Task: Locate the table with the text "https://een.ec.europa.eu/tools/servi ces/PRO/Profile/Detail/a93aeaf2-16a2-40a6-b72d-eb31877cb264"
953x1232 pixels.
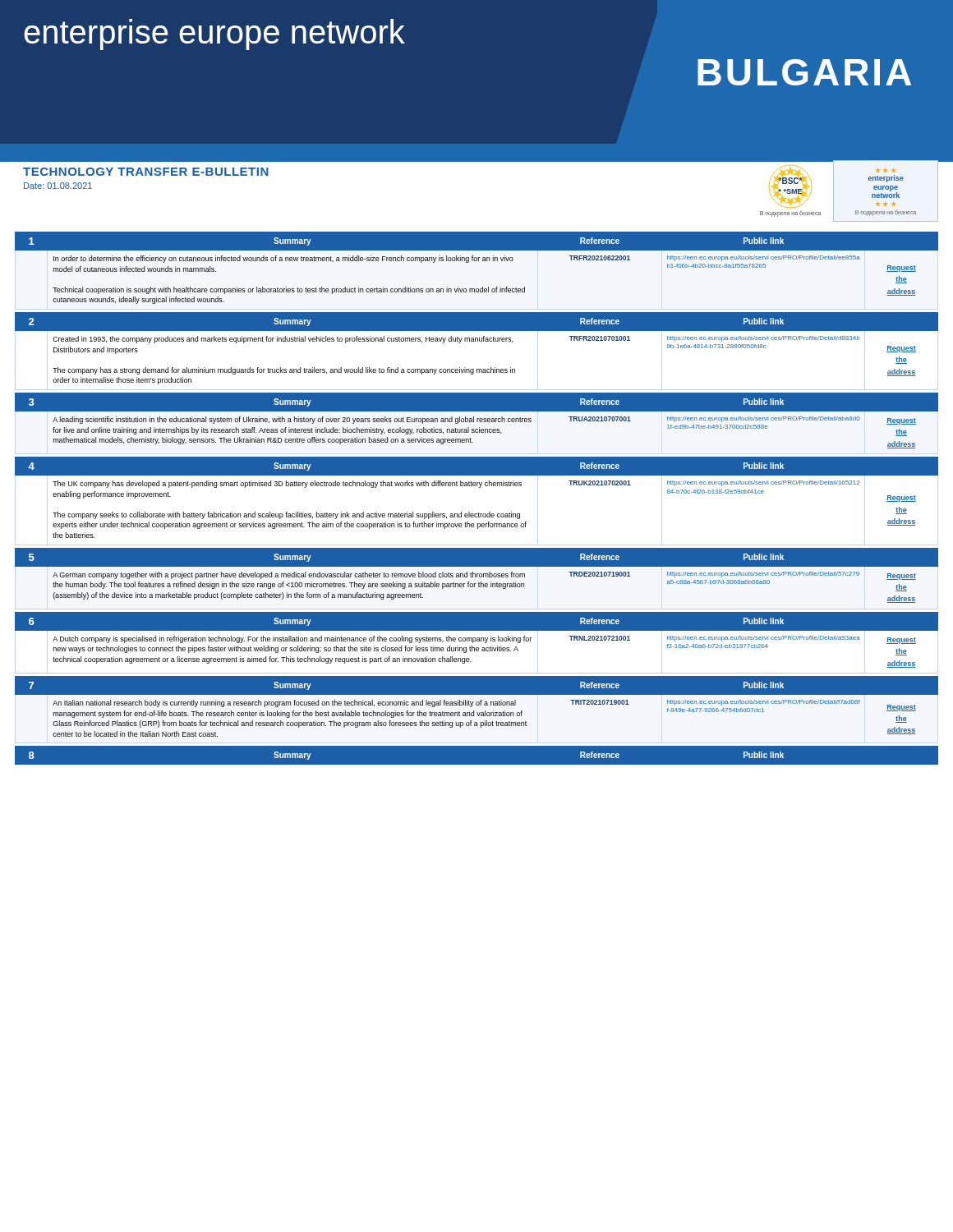Action: (476, 643)
